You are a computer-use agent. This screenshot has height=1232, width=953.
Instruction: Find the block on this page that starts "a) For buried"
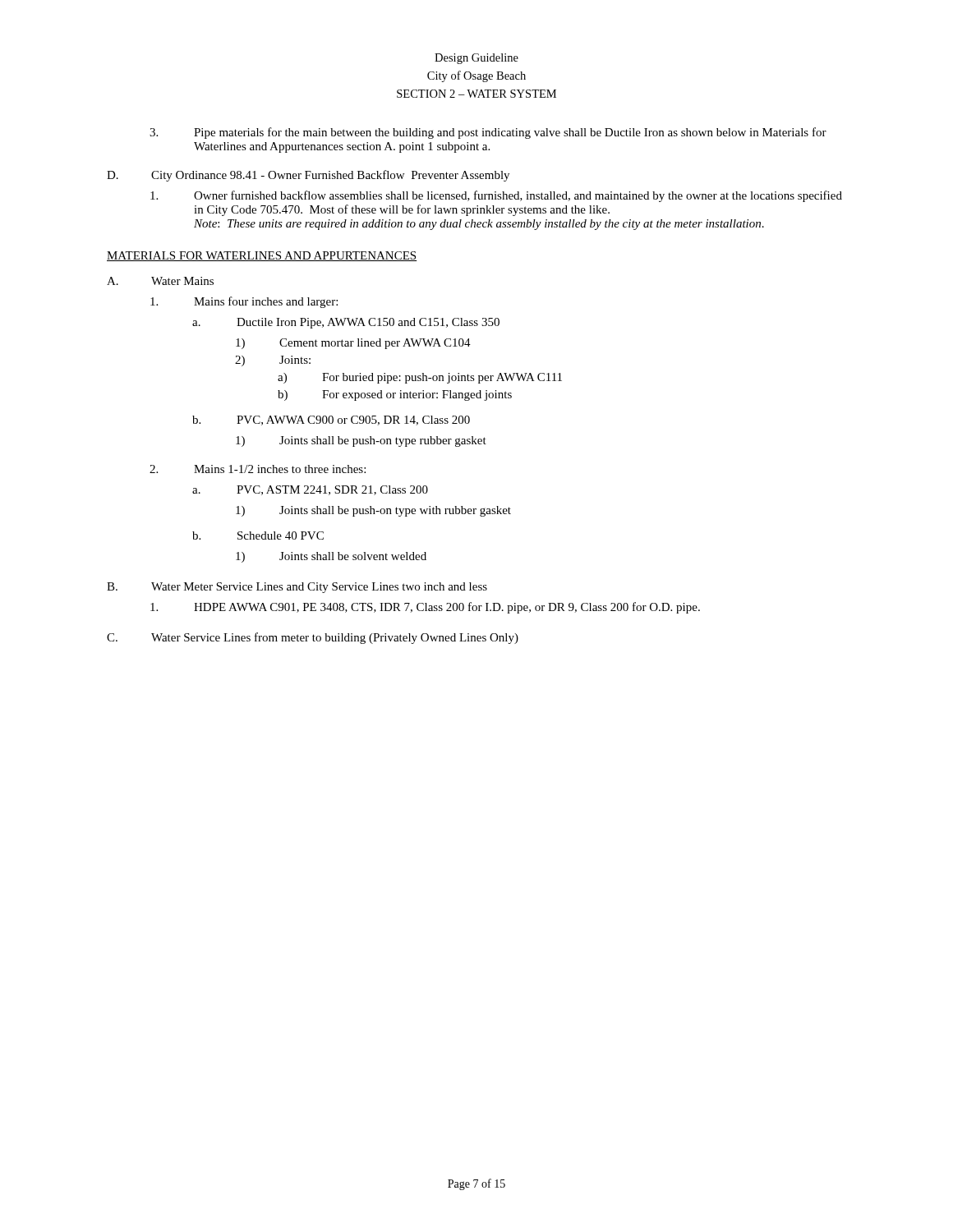coord(562,378)
